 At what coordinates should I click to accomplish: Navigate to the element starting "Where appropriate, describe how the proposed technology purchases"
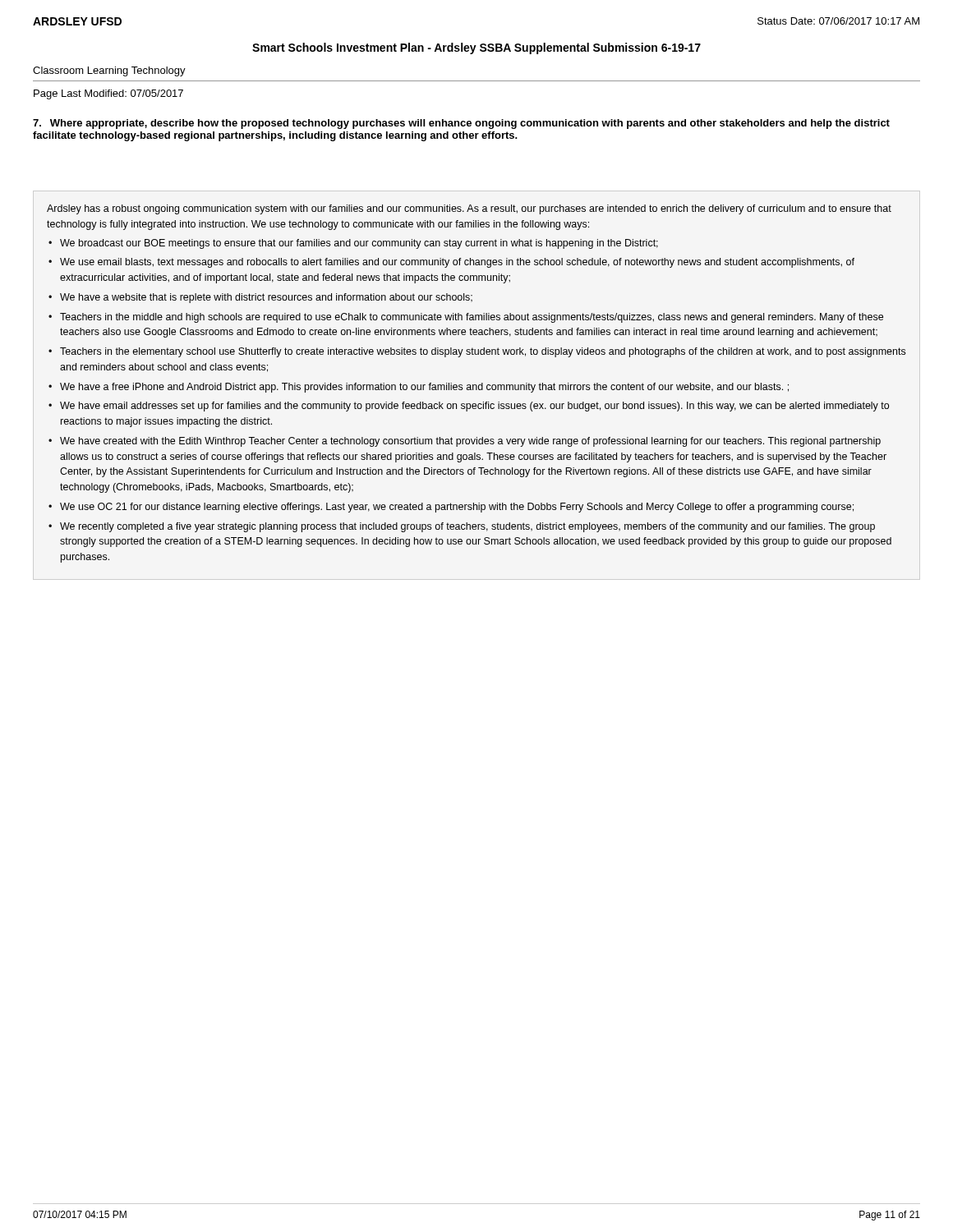(x=461, y=129)
